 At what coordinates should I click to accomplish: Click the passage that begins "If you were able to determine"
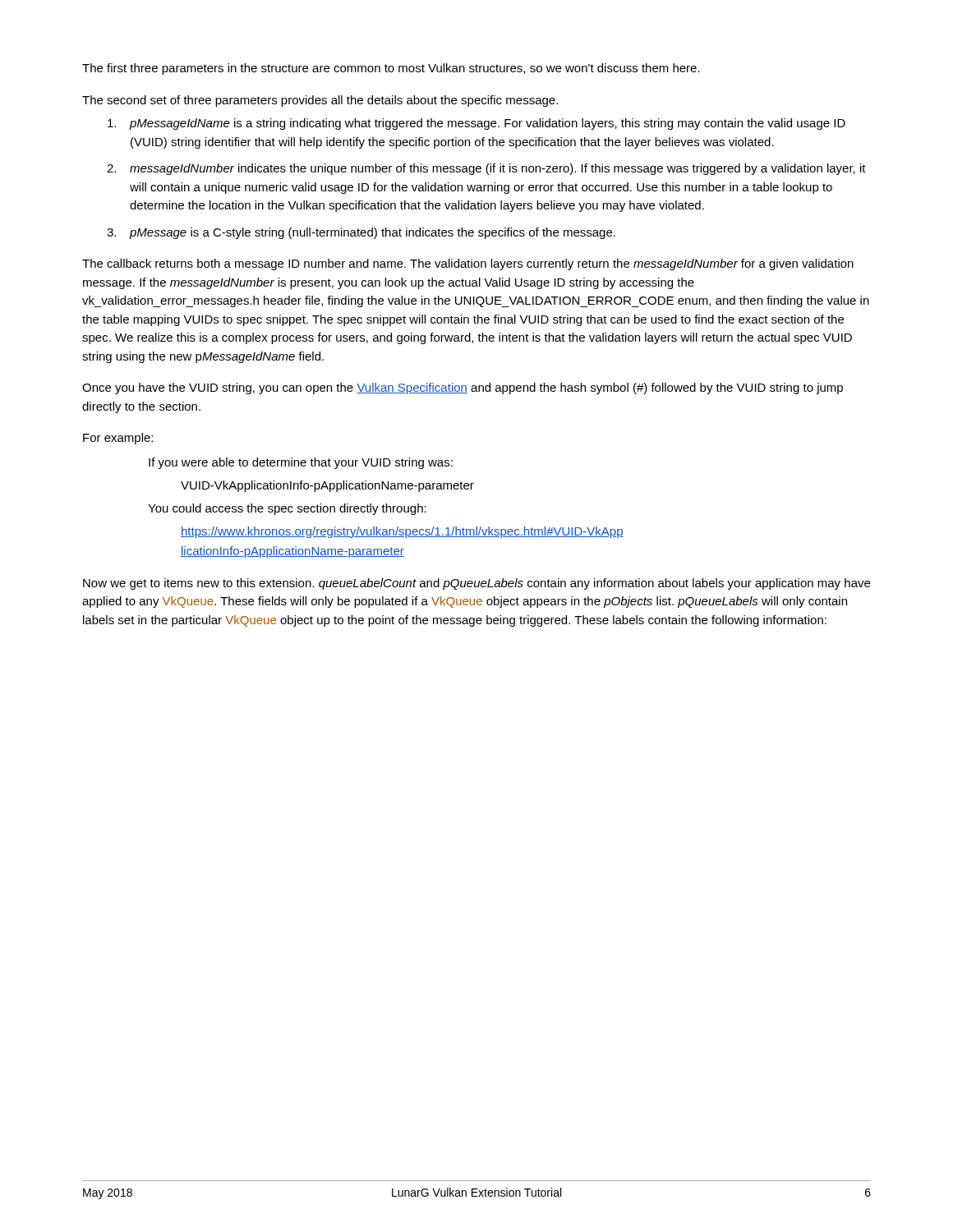[x=301, y=463]
